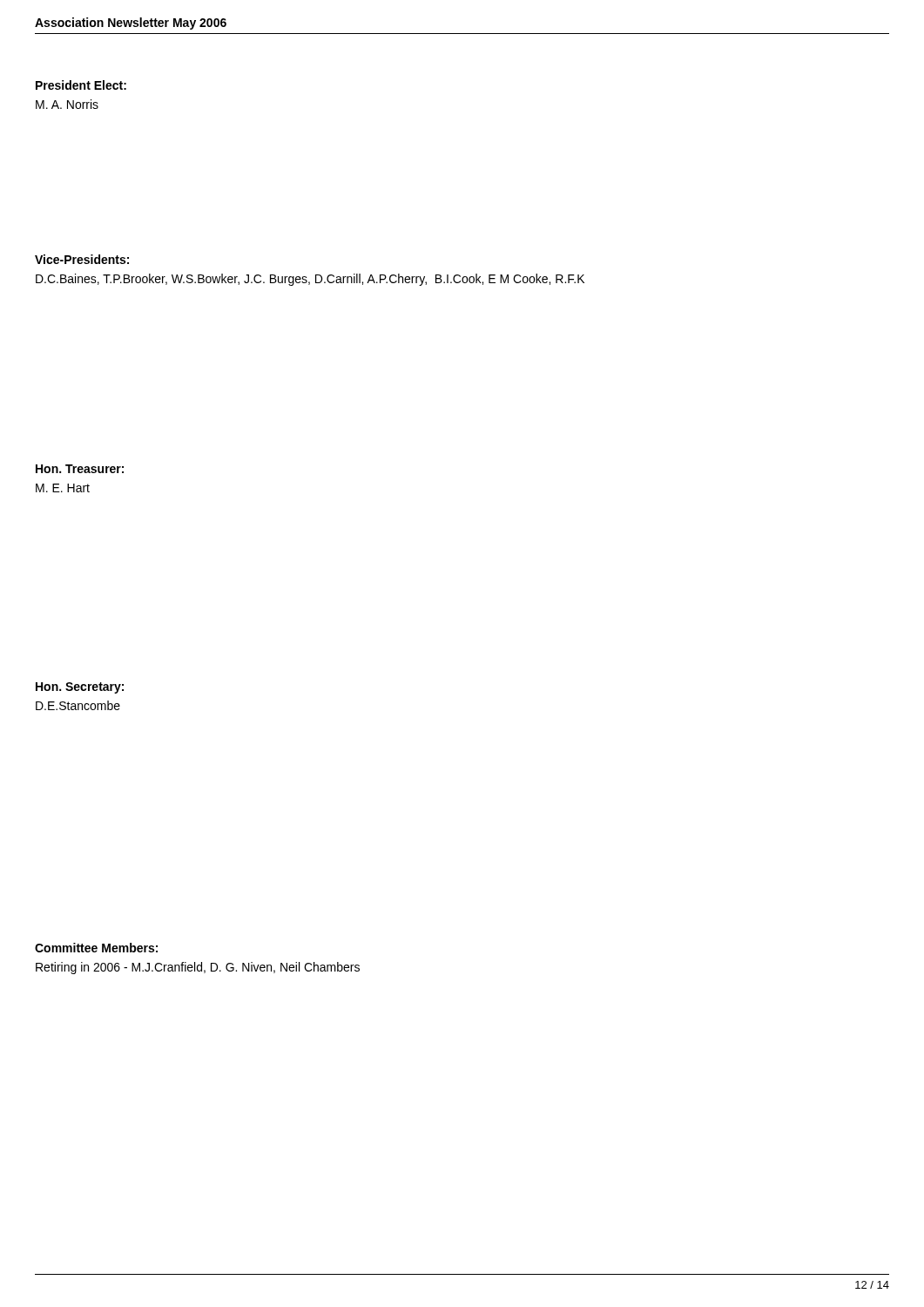Find "M. A. Norris" on this page
The height and width of the screenshot is (1307, 924).
[x=67, y=105]
